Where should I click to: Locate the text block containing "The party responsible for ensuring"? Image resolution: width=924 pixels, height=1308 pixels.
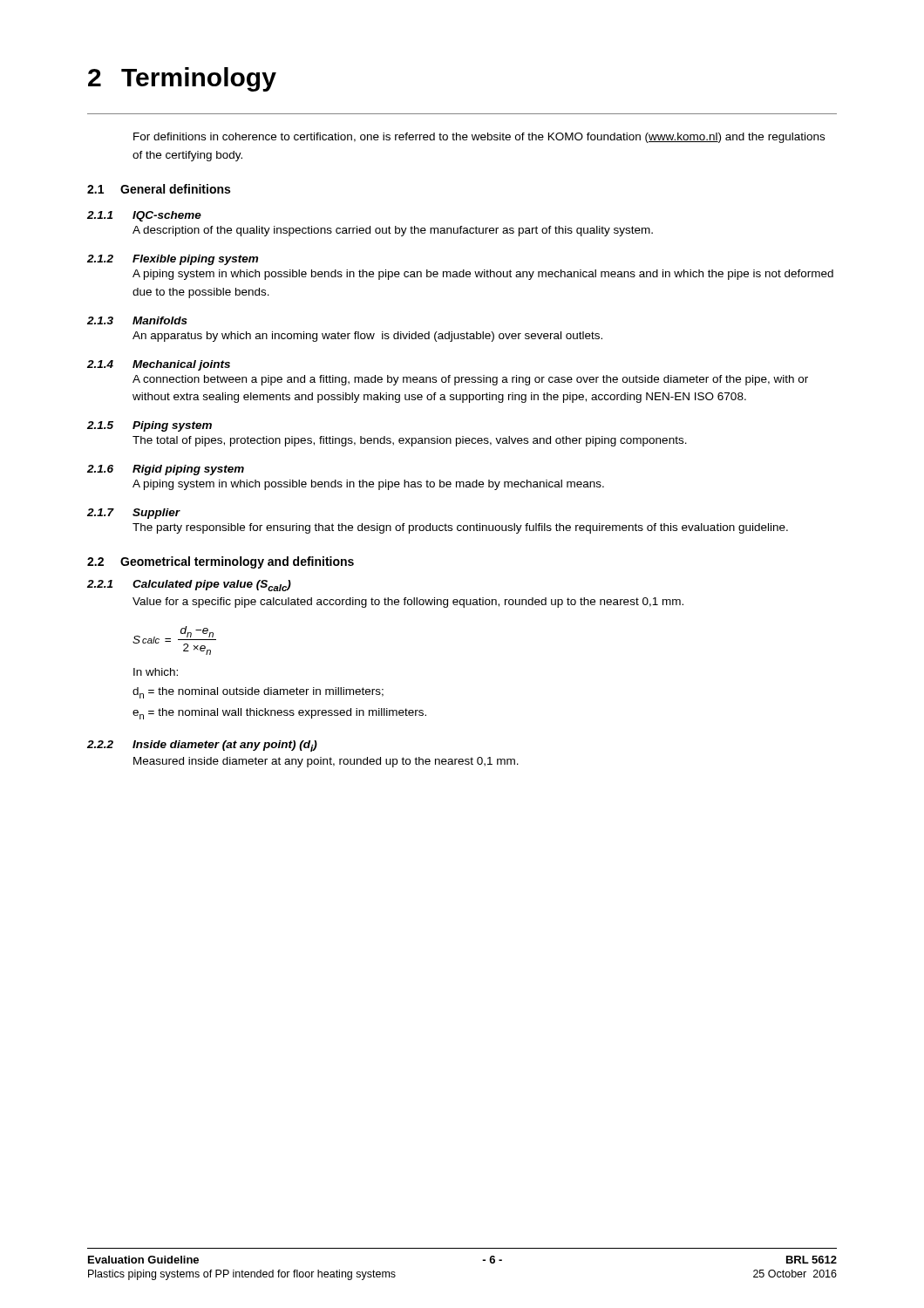(461, 527)
